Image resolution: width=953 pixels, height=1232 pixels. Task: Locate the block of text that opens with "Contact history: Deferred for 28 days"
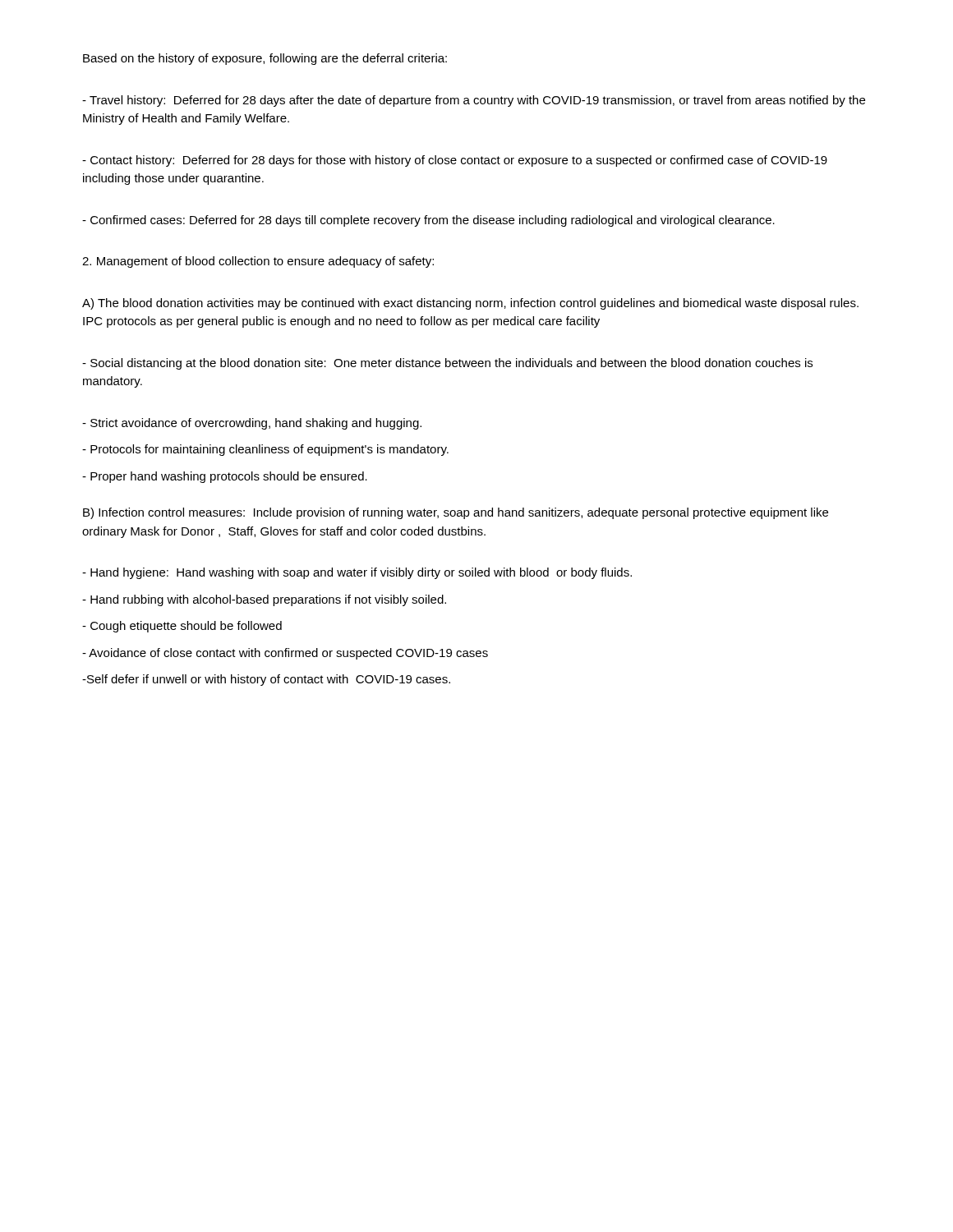click(x=455, y=169)
